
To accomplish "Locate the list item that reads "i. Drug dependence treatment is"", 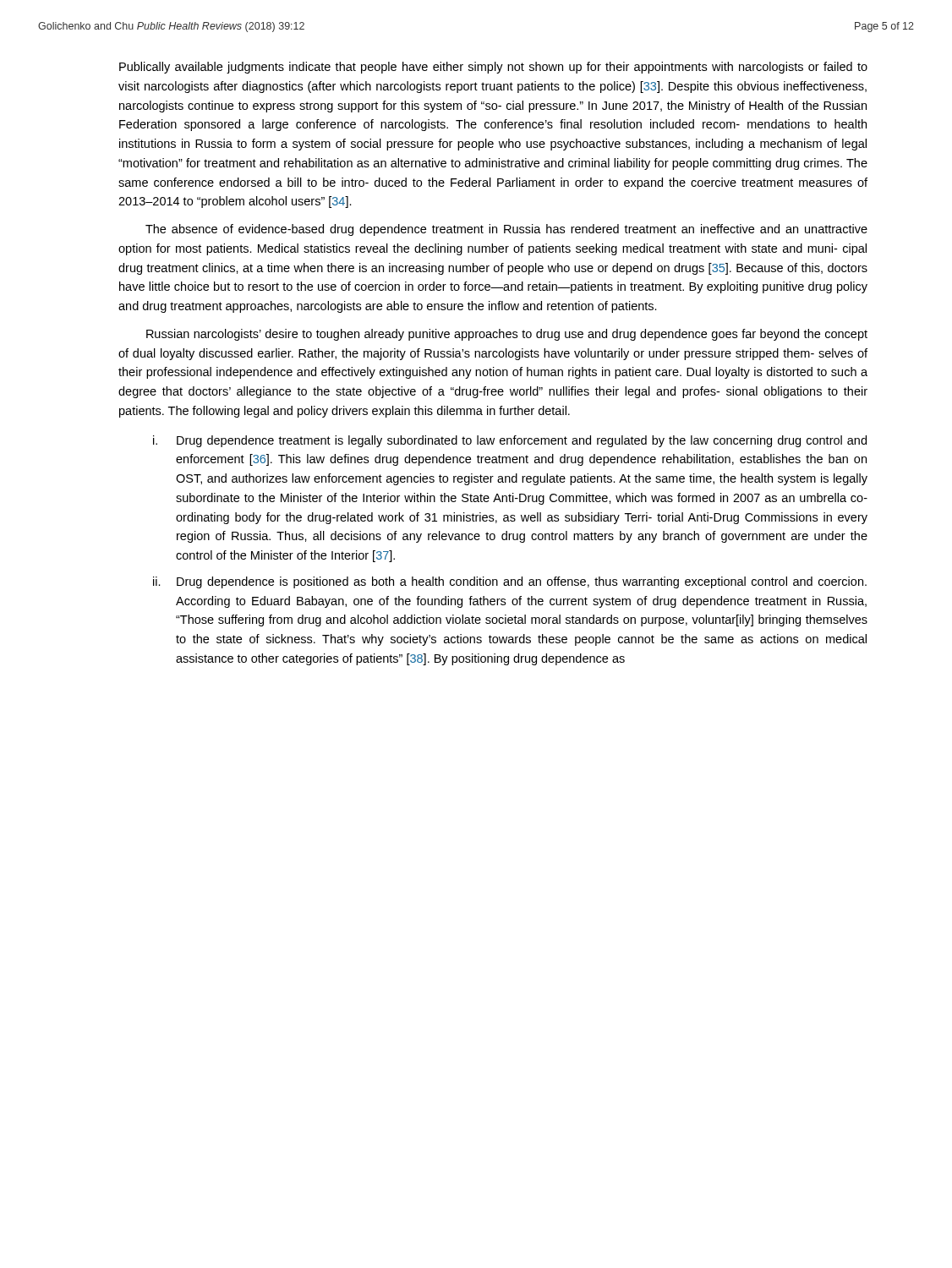I will tap(510, 498).
